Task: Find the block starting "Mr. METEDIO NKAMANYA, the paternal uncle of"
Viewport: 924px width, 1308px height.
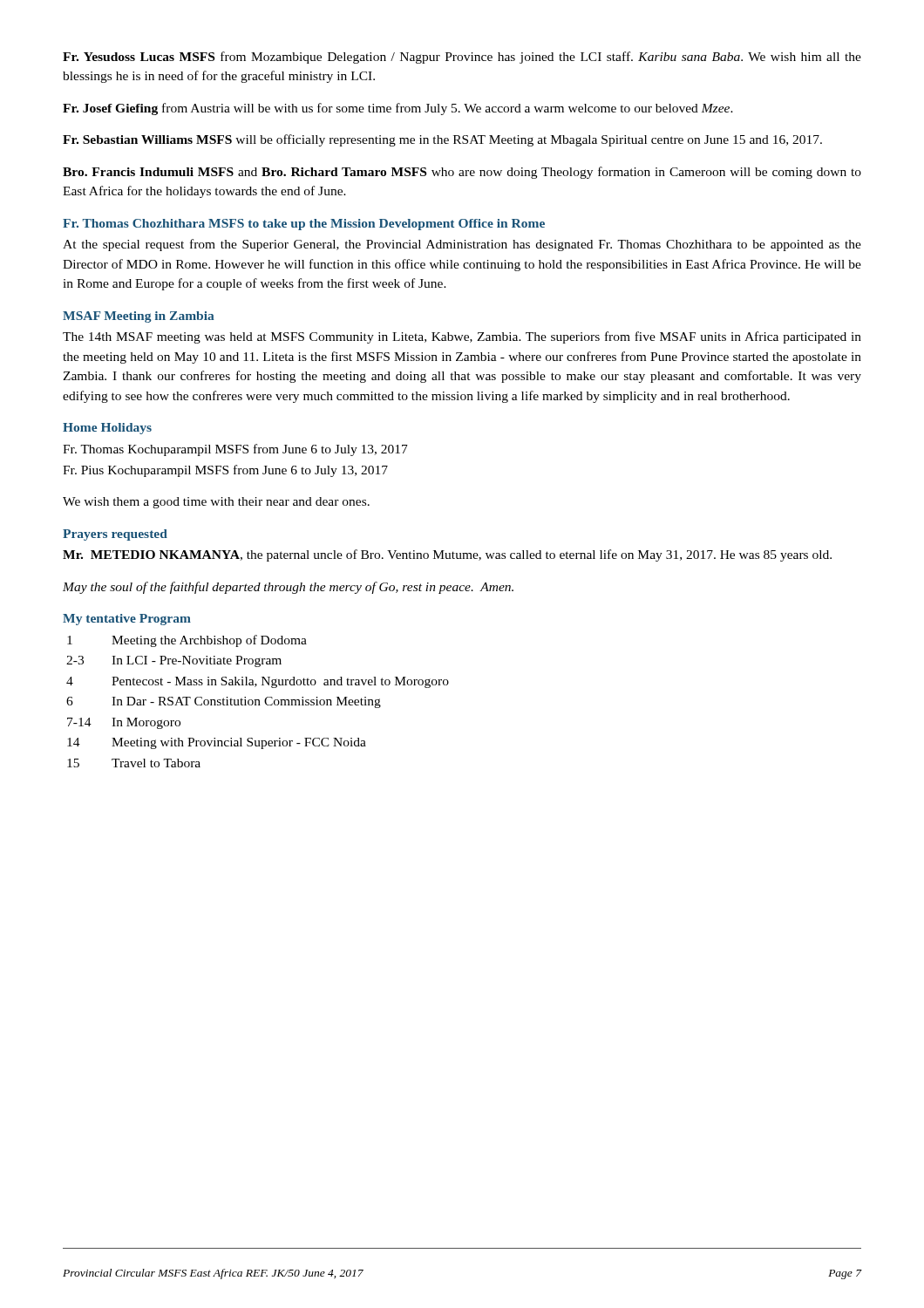Action: [x=462, y=555]
